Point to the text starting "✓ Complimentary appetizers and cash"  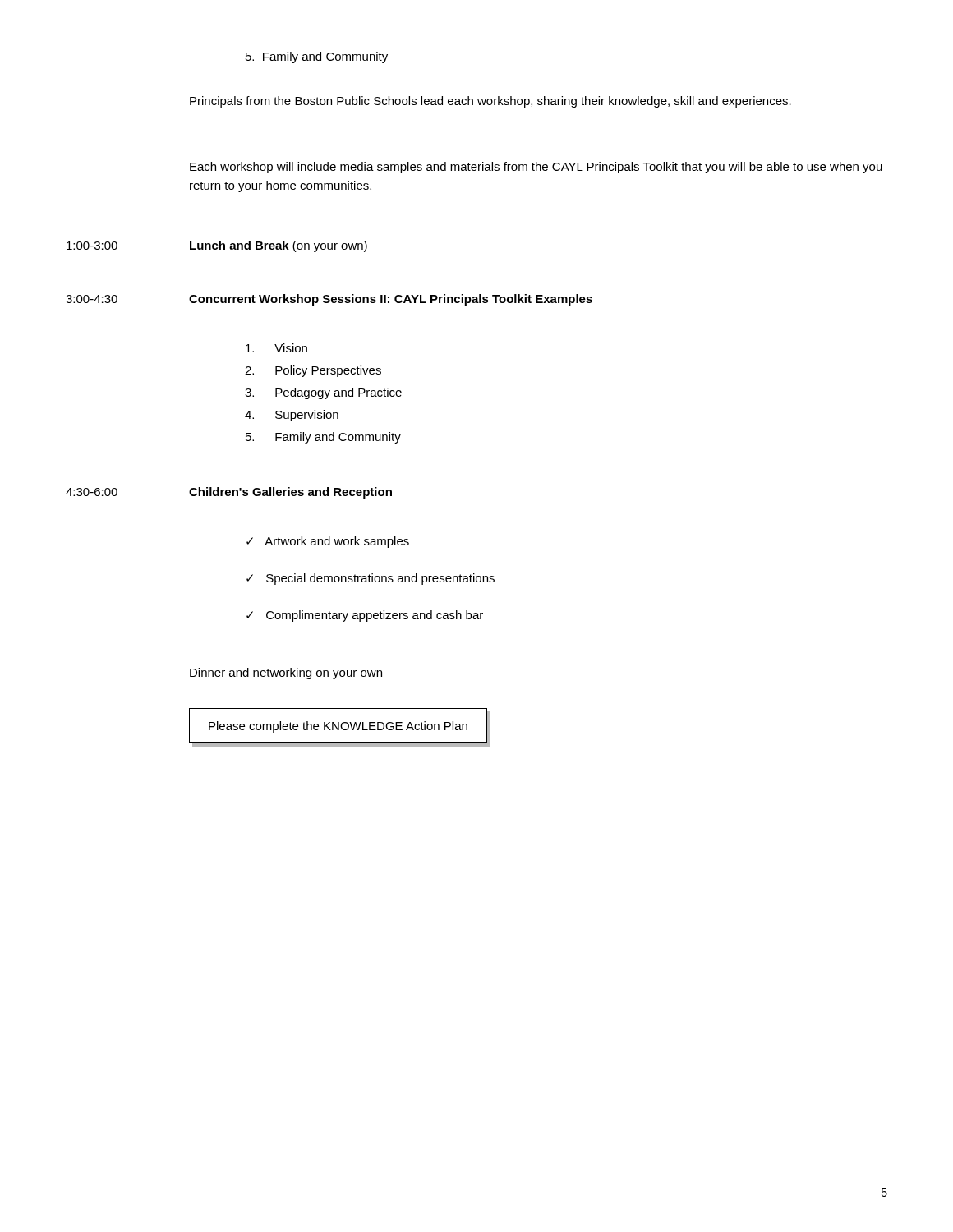tap(364, 615)
